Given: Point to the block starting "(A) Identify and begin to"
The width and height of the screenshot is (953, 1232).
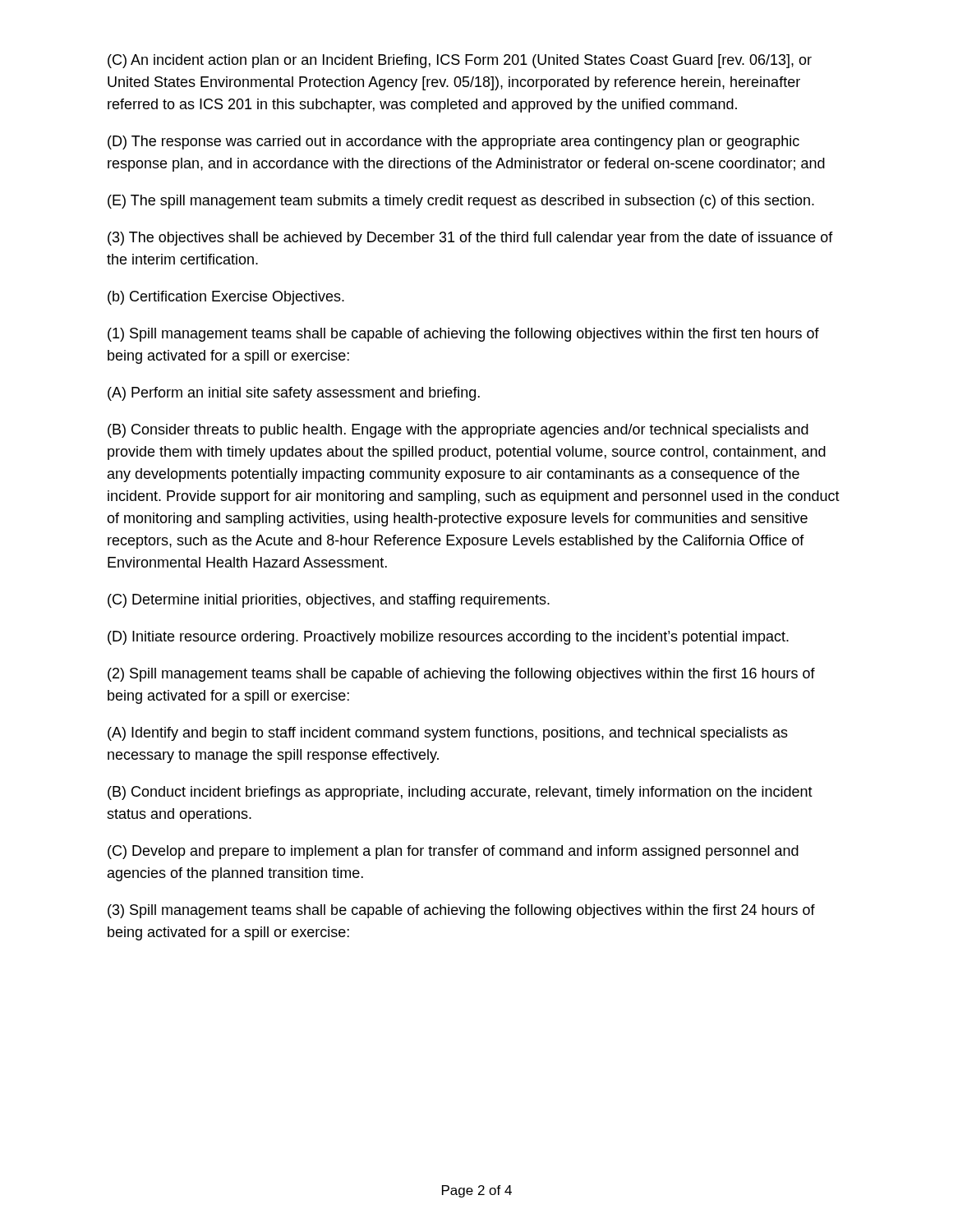Looking at the screenshot, I should 447,744.
